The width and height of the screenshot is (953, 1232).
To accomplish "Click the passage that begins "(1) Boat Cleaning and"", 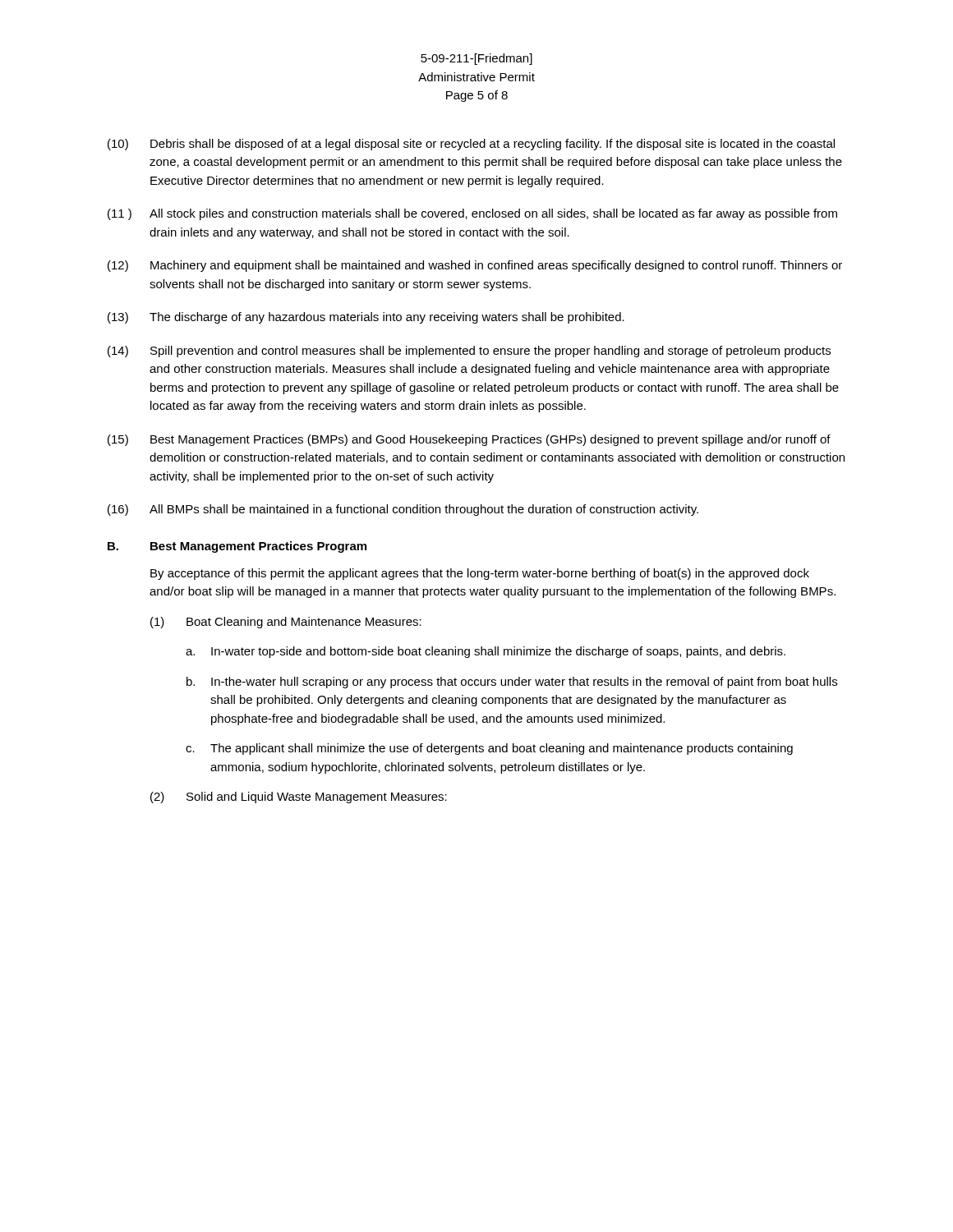I will [x=286, y=623].
